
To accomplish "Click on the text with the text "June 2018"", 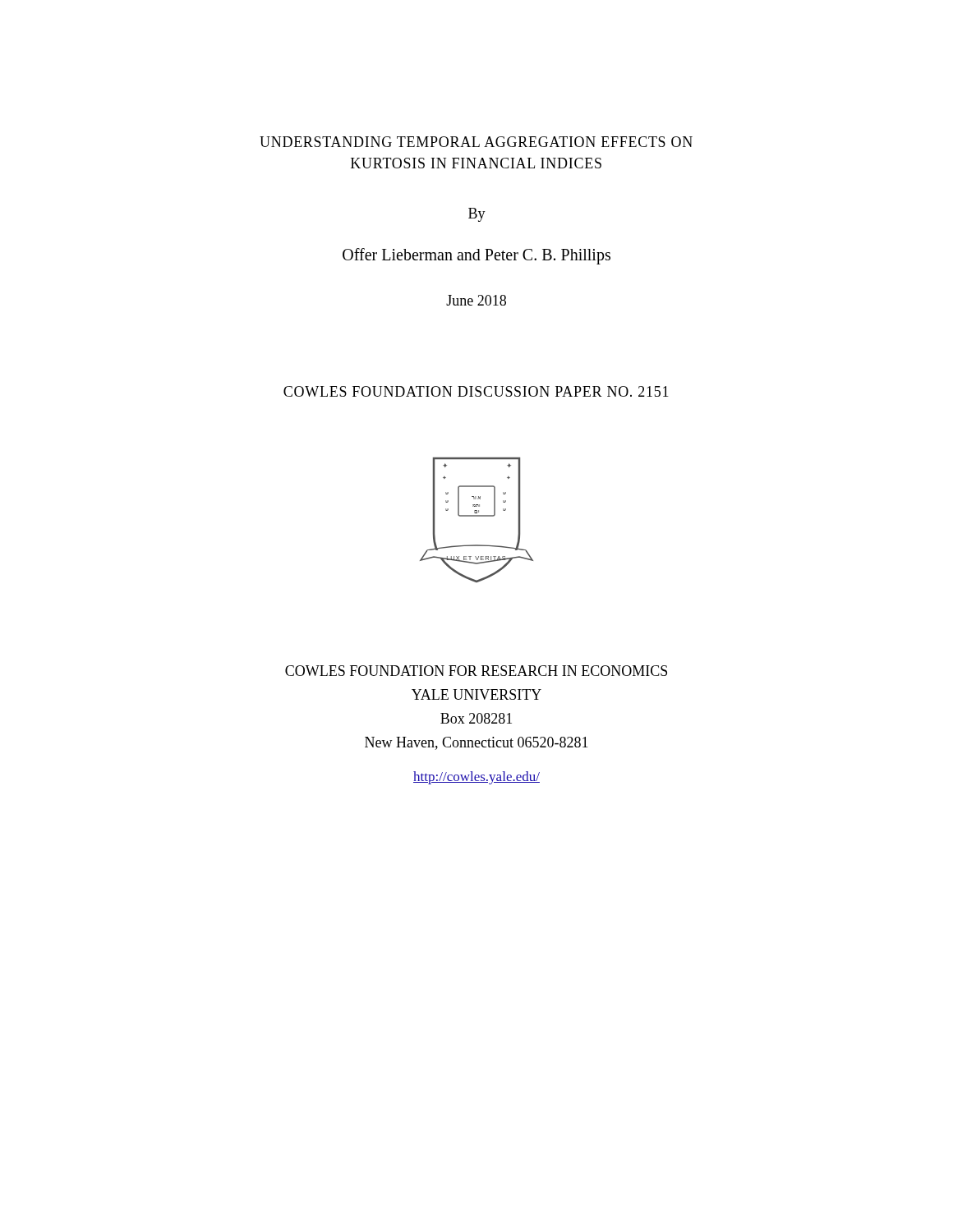I will pos(476,301).
